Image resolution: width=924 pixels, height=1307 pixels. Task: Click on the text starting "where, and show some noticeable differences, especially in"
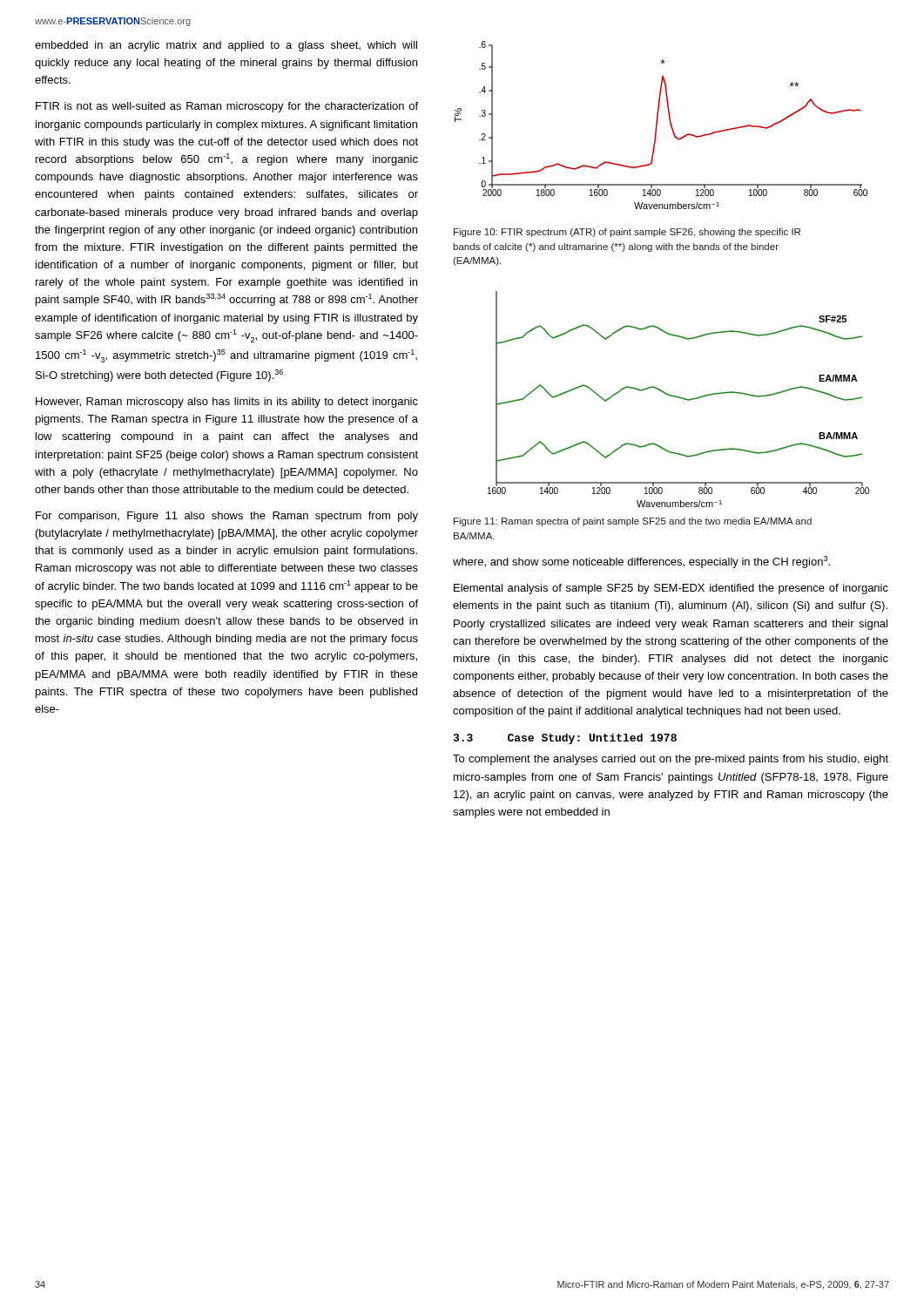642,561
